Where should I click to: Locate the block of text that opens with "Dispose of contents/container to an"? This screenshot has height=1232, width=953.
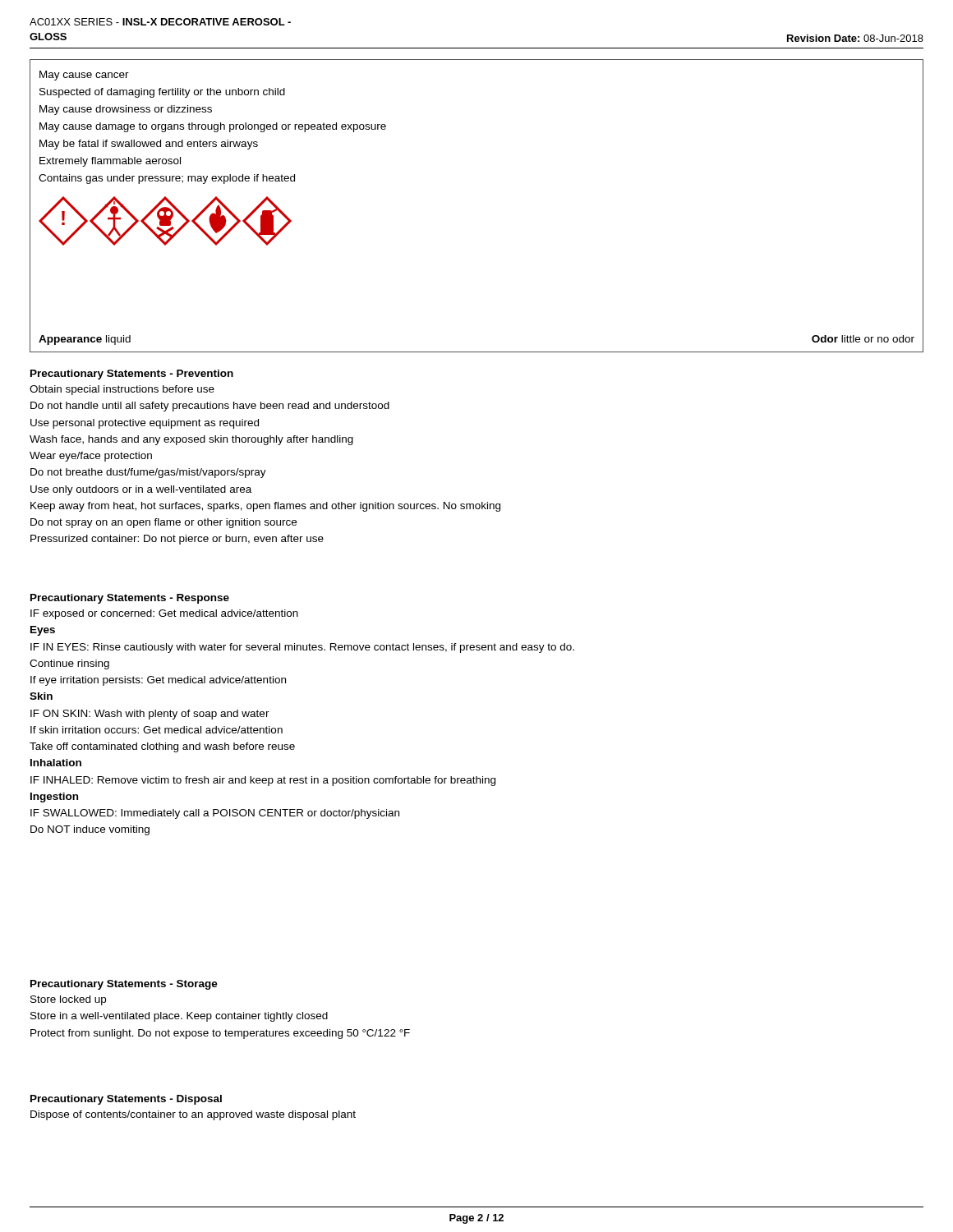pos(193,1114)
